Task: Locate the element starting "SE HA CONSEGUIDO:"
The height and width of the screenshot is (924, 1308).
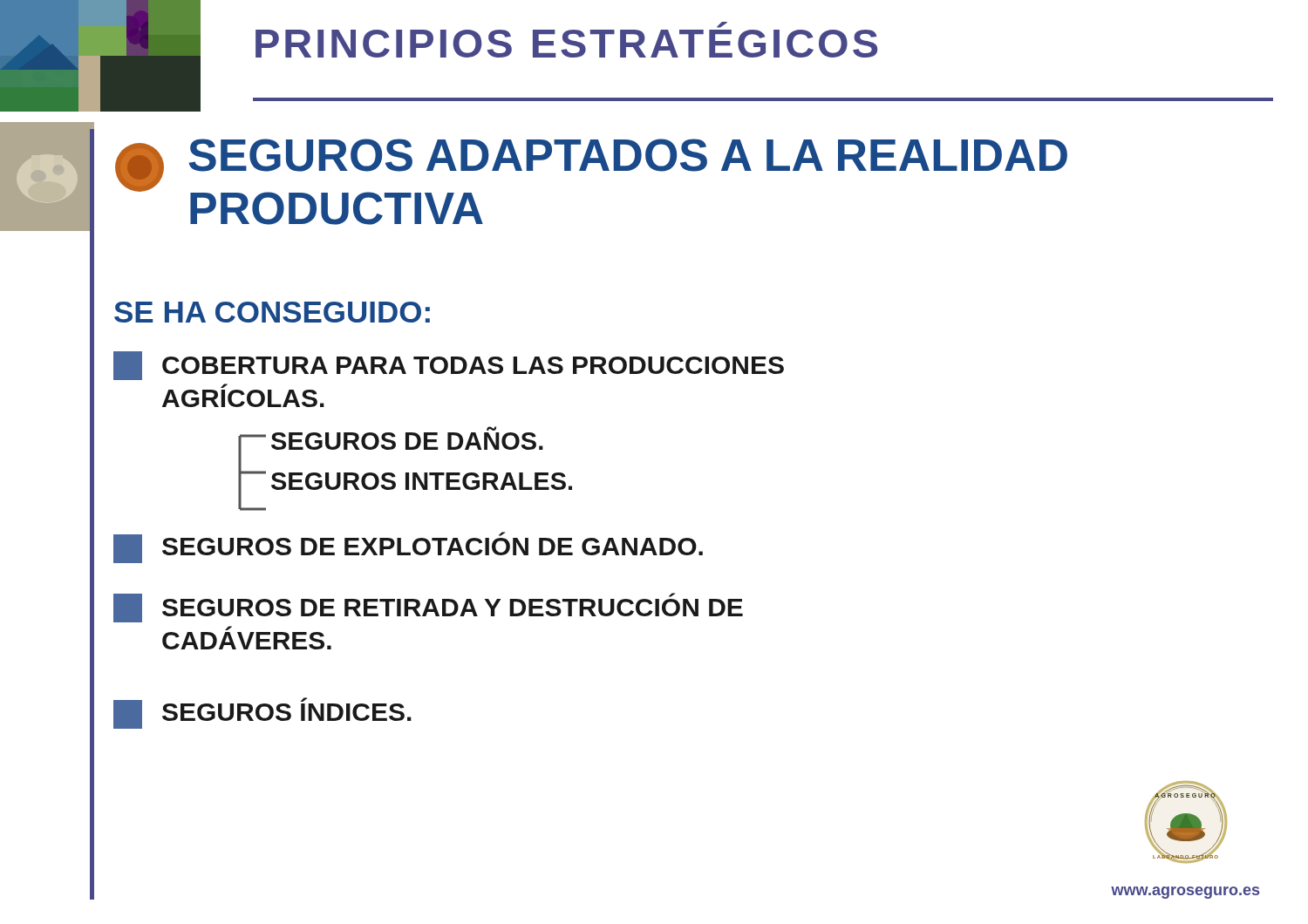Action: coord(273,312)
